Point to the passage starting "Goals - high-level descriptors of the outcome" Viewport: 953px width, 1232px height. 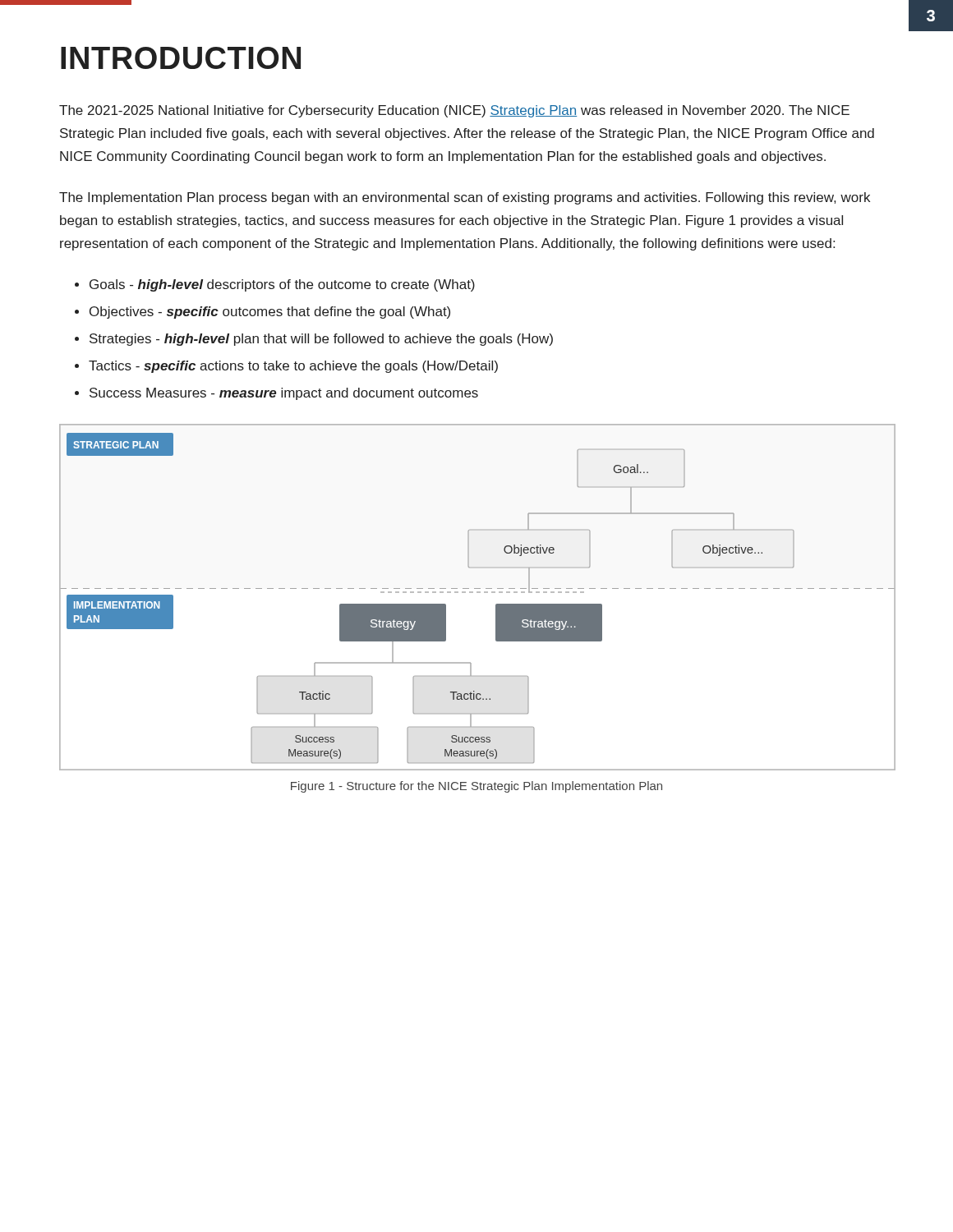[282, 285]
